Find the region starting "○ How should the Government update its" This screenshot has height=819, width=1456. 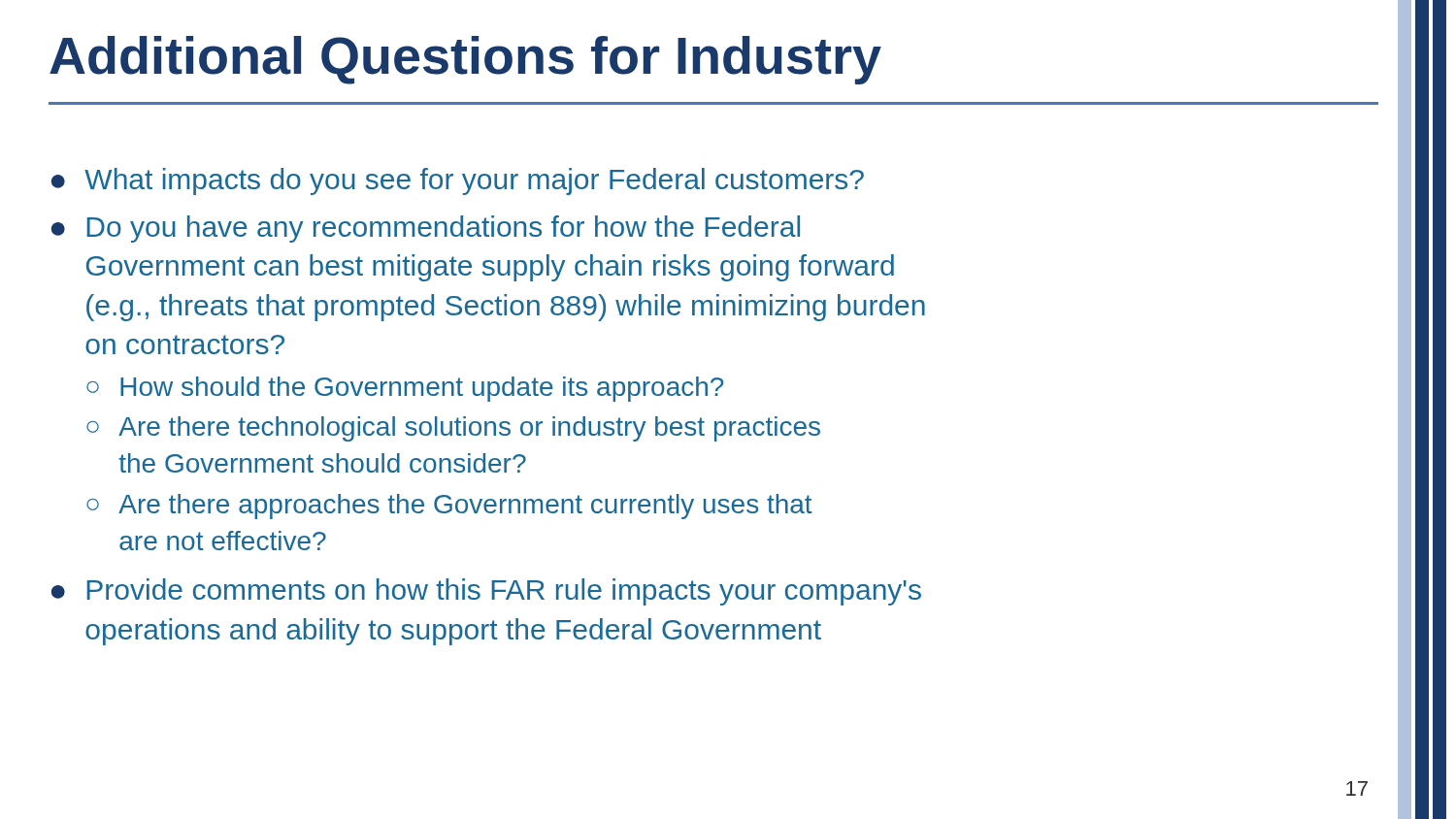pyautogui.click(x=405, y=387)
